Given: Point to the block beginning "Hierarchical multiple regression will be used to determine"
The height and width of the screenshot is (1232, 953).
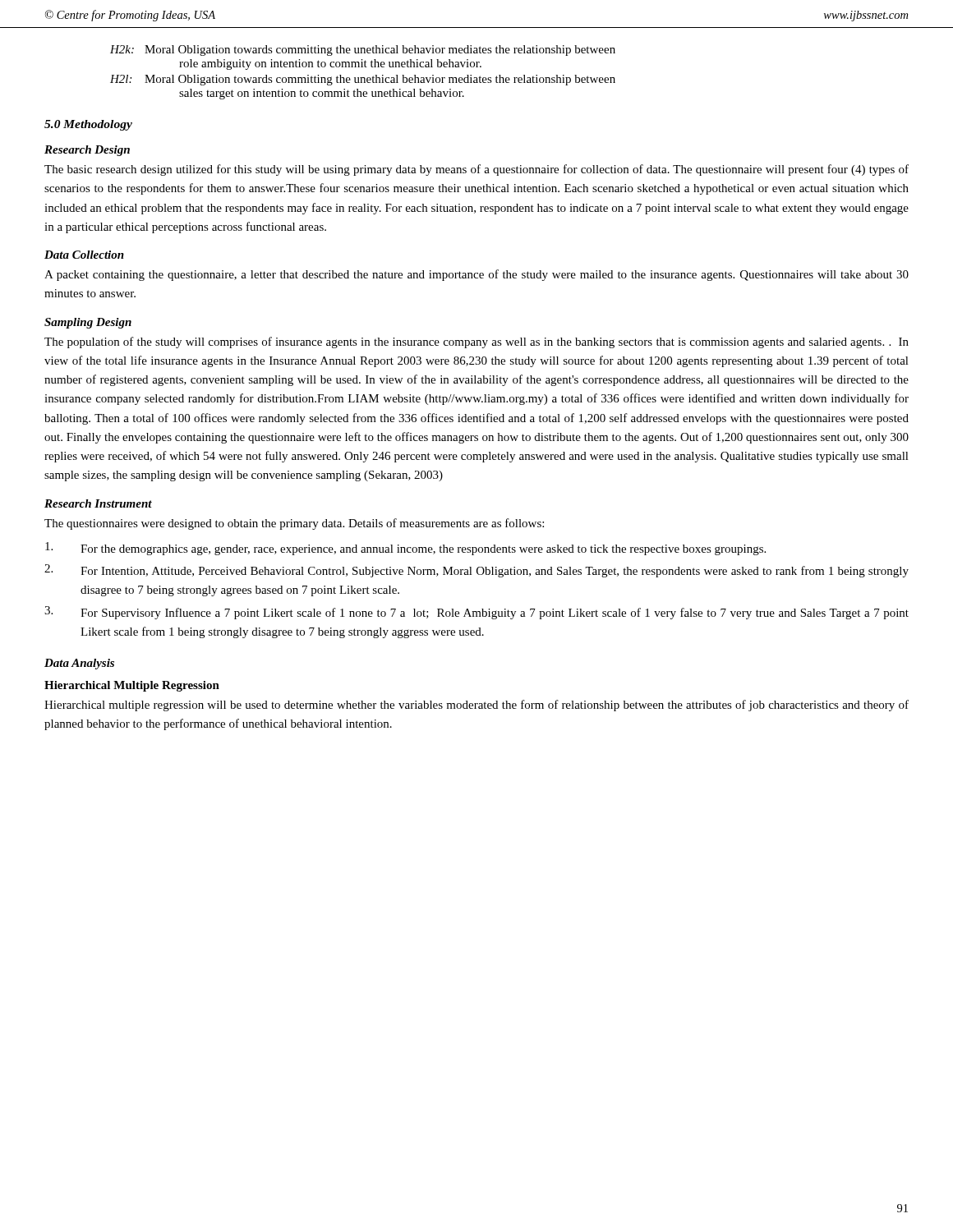Looking at the screenshot, I should pyautogui.click(x=476, y=714).
